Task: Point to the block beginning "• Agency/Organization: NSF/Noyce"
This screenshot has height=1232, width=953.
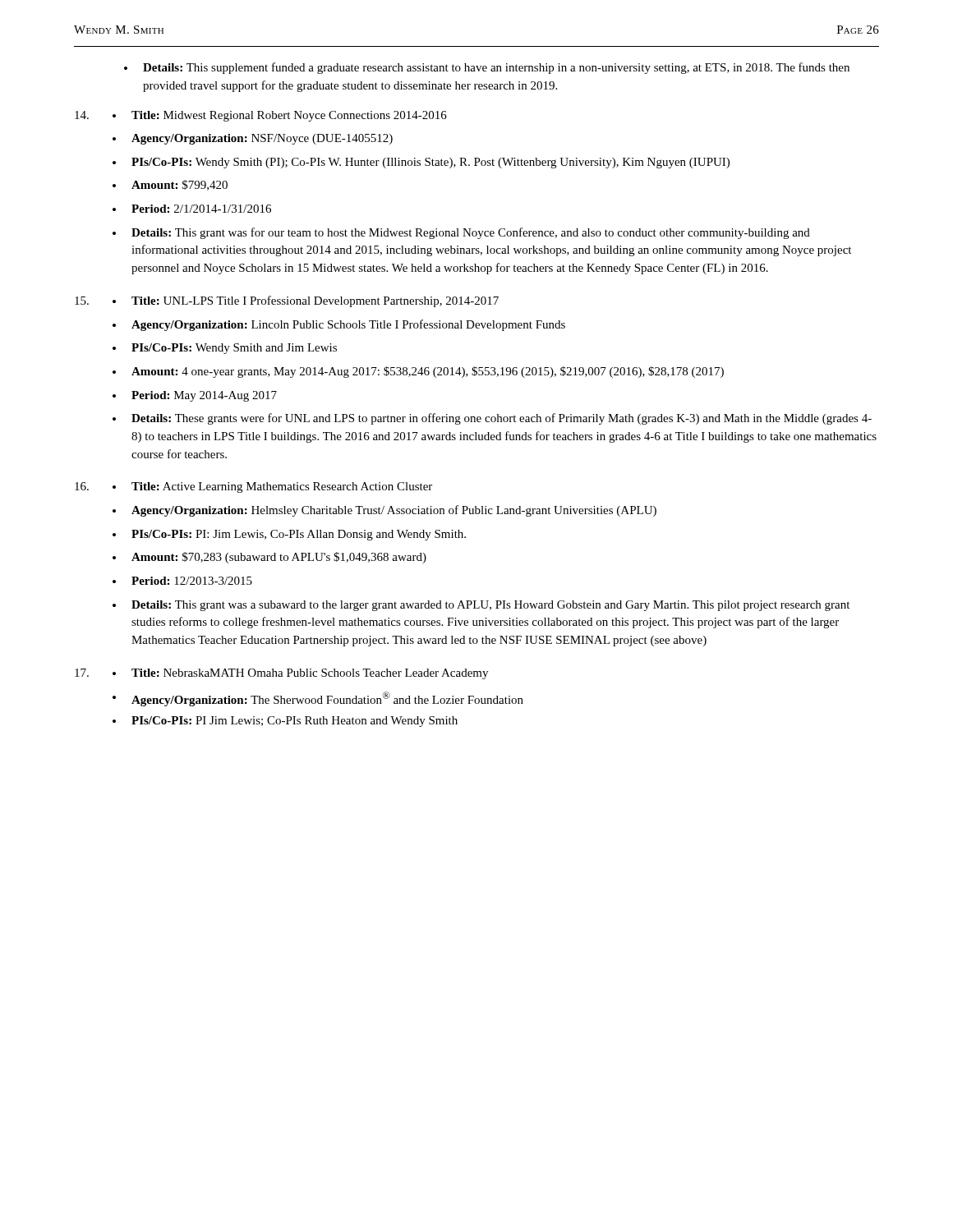Action: (253, 139)
